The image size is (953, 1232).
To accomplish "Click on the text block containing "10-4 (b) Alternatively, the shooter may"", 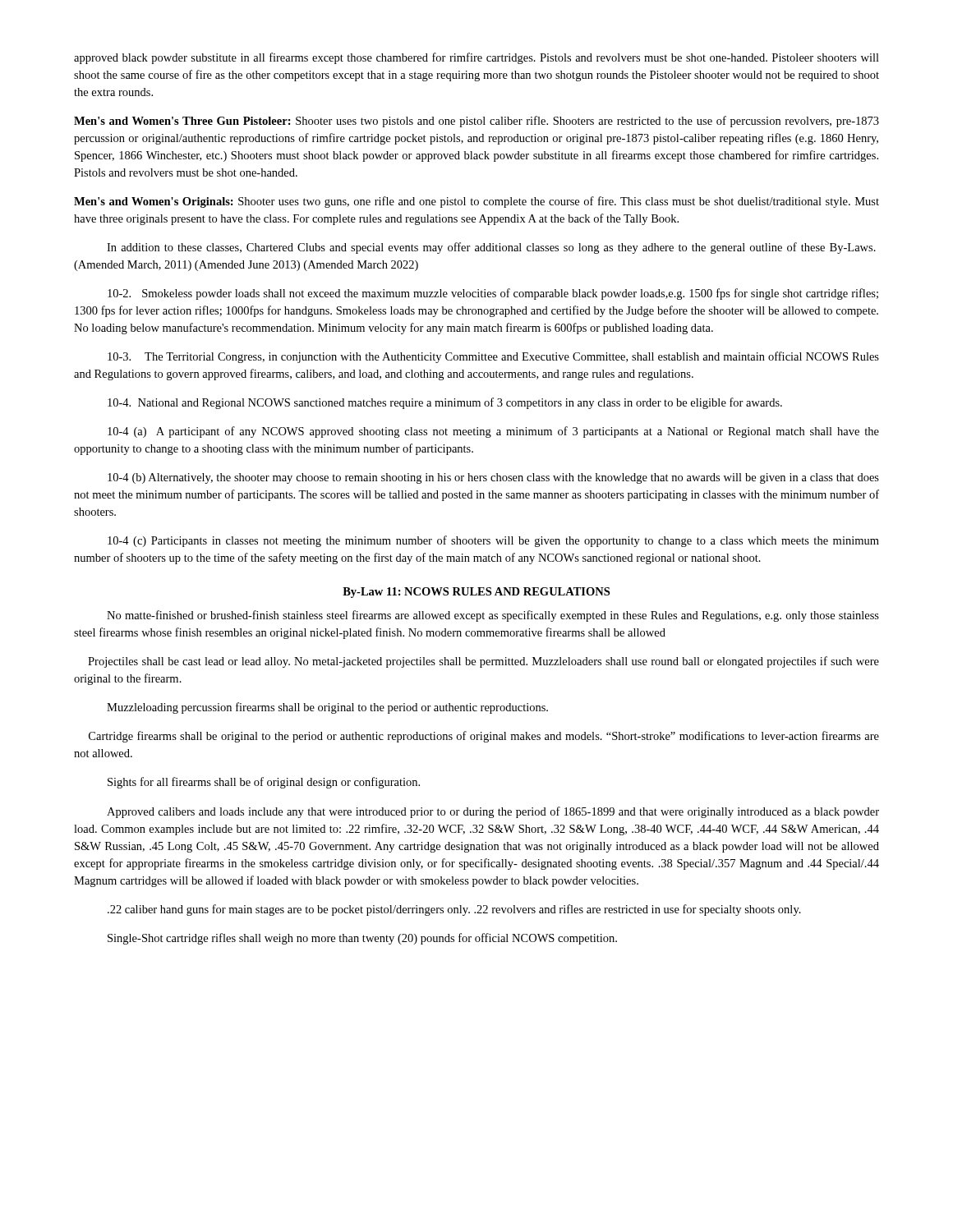I will point(476,495).
